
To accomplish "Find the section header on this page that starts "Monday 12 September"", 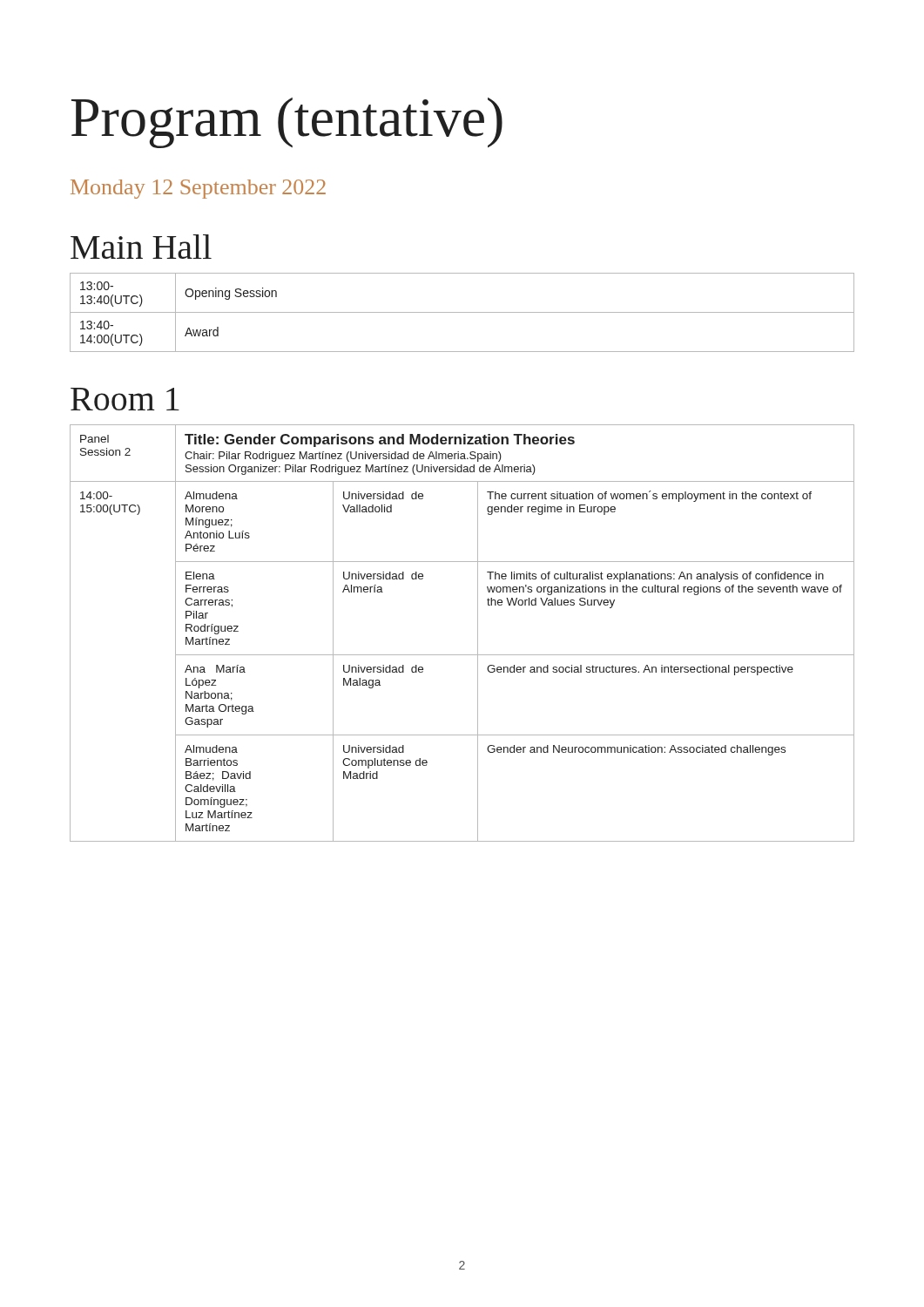I will [x=198, y=189].
